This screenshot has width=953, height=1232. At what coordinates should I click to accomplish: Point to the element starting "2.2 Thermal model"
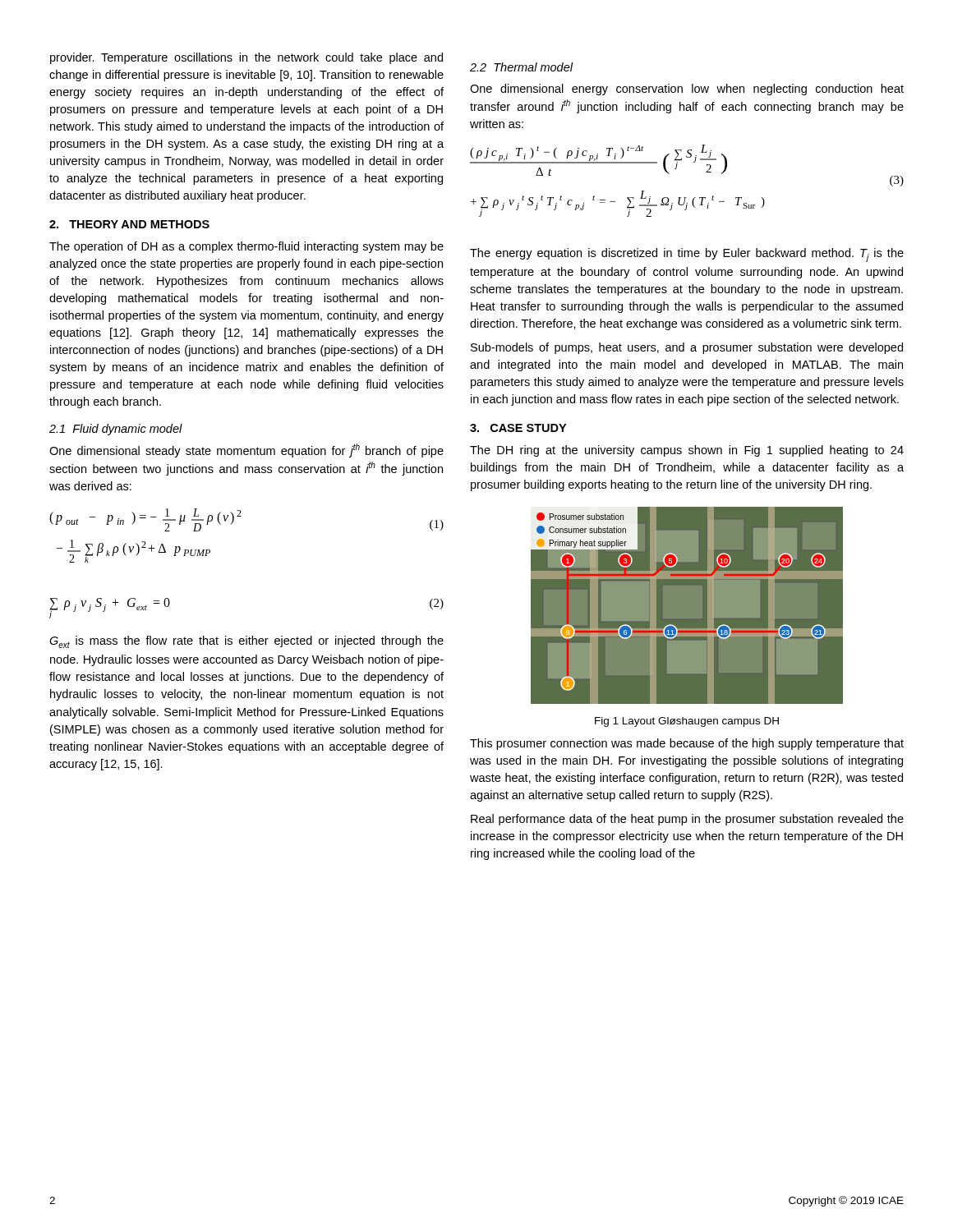(522, 67)
